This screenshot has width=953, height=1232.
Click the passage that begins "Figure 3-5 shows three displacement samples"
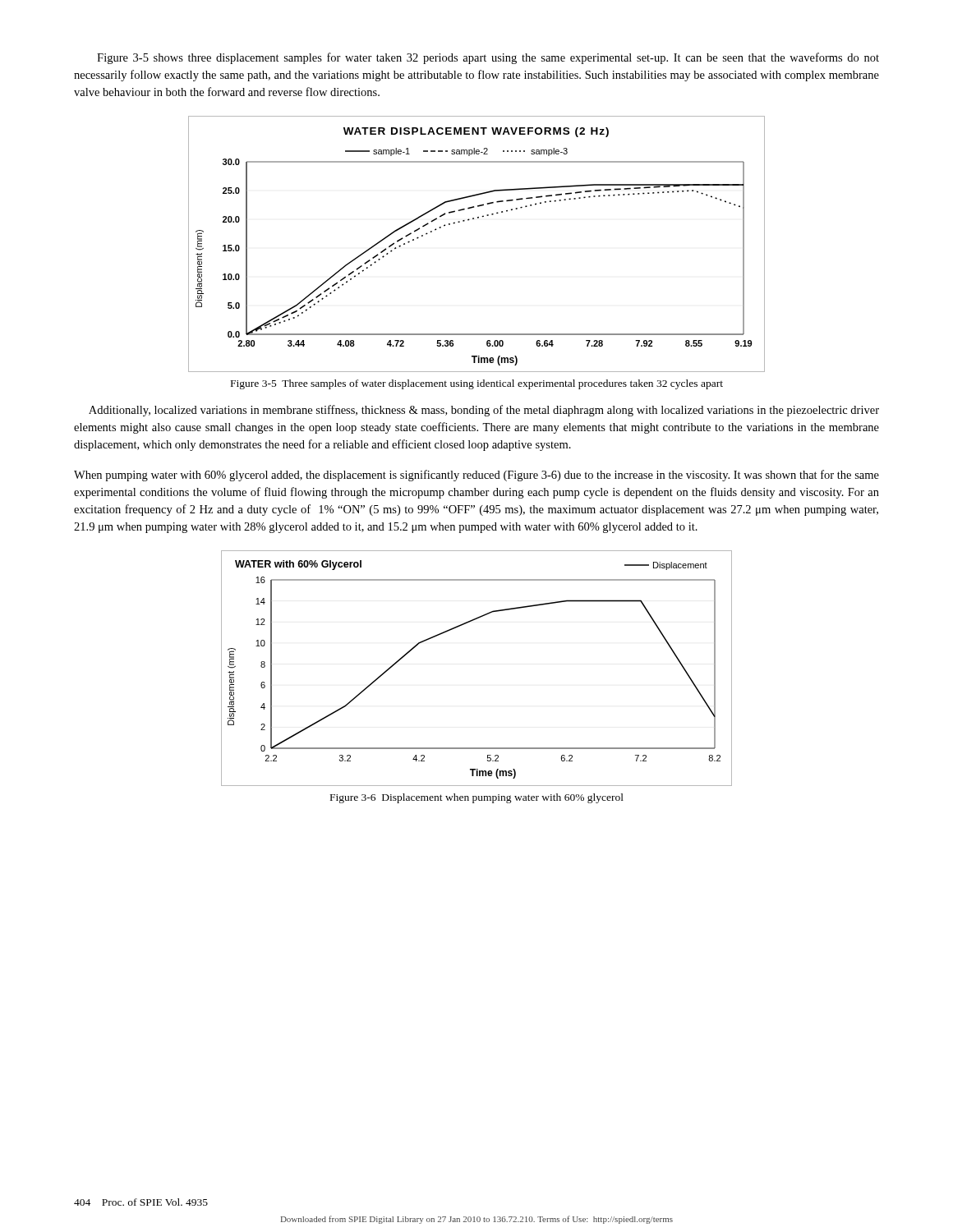pyautogui.click(x=476, y=75)
